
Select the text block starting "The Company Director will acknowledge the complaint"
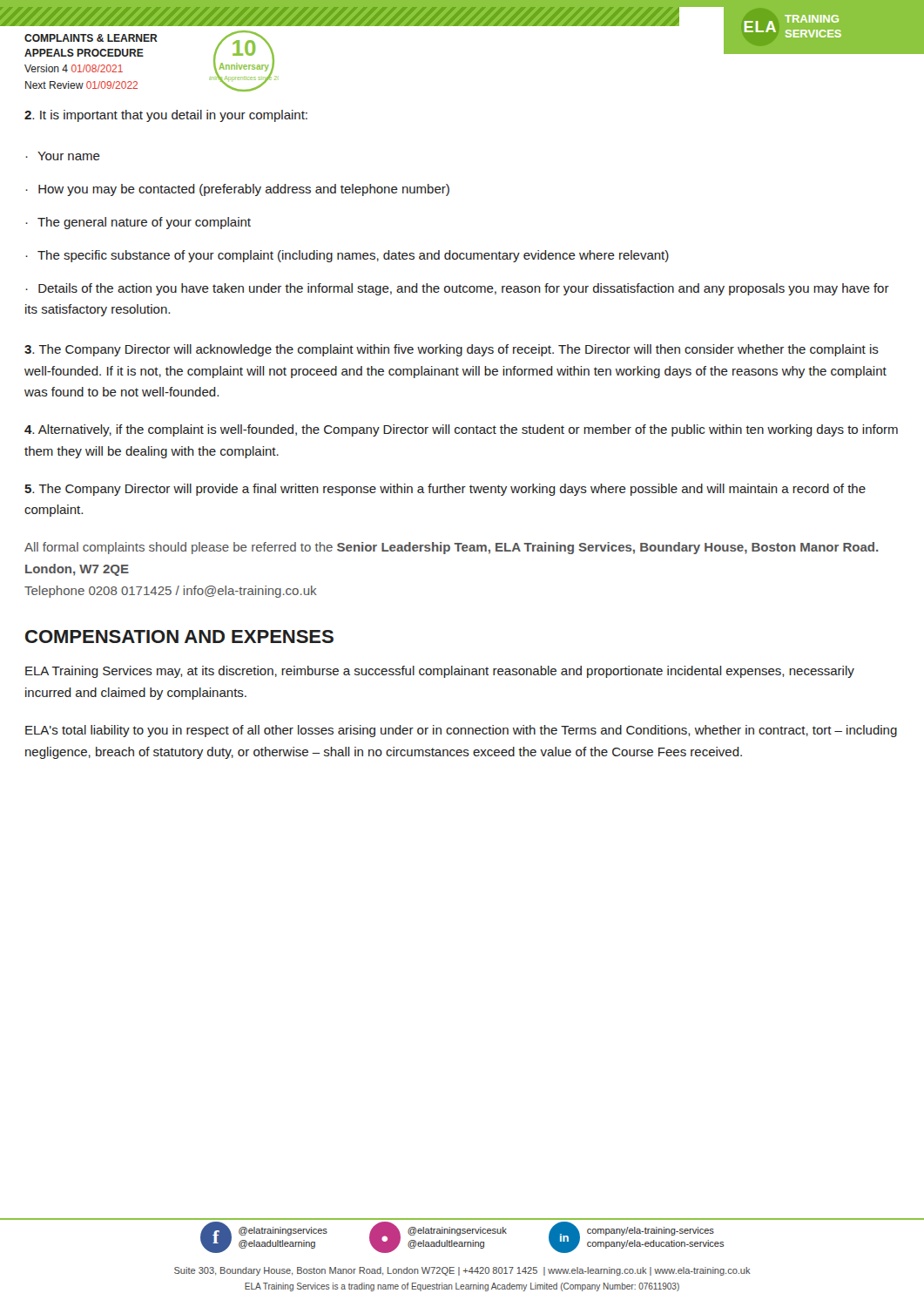click(455, 370)
